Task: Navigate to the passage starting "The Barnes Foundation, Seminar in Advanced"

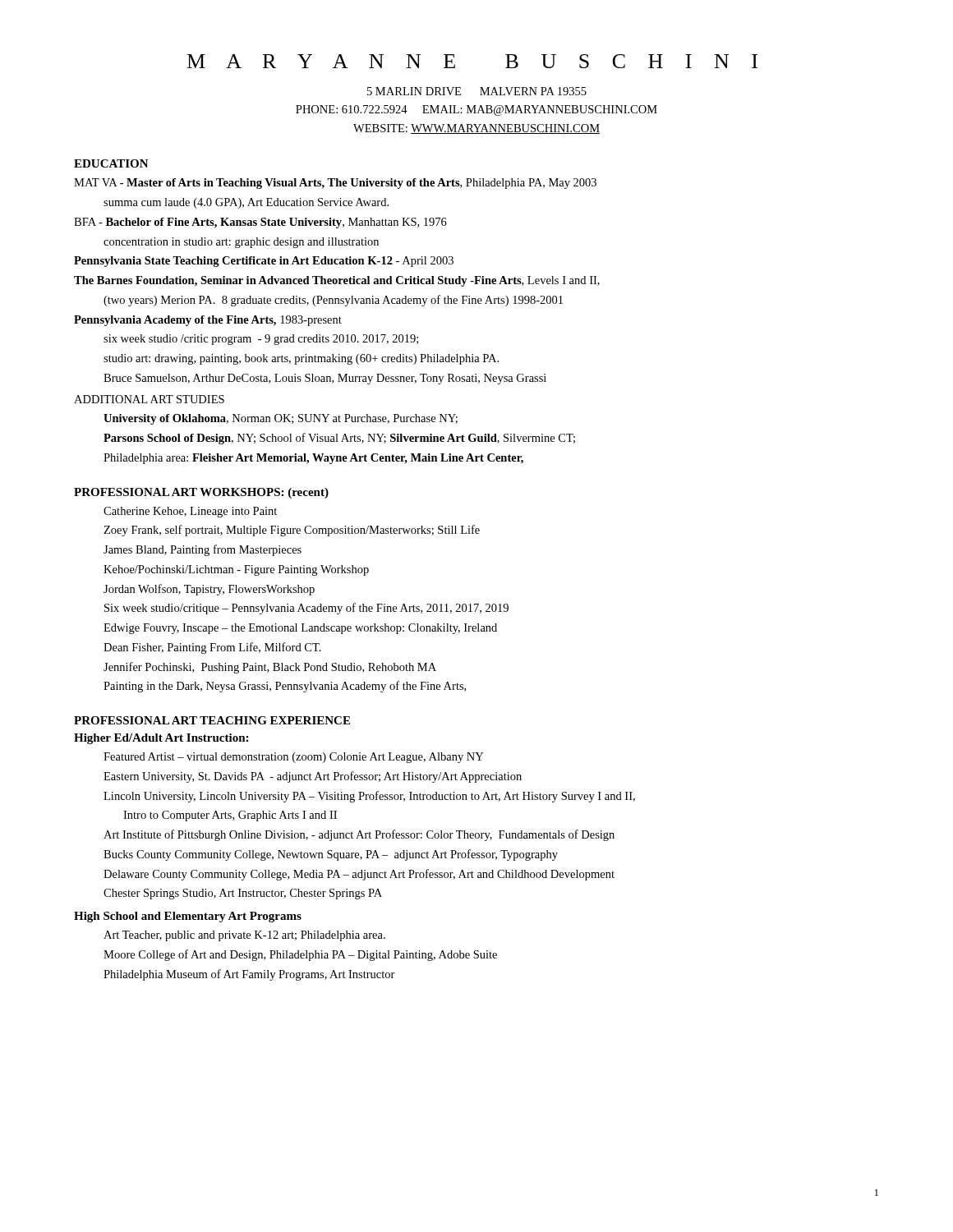Action: [x=337, y=280]
